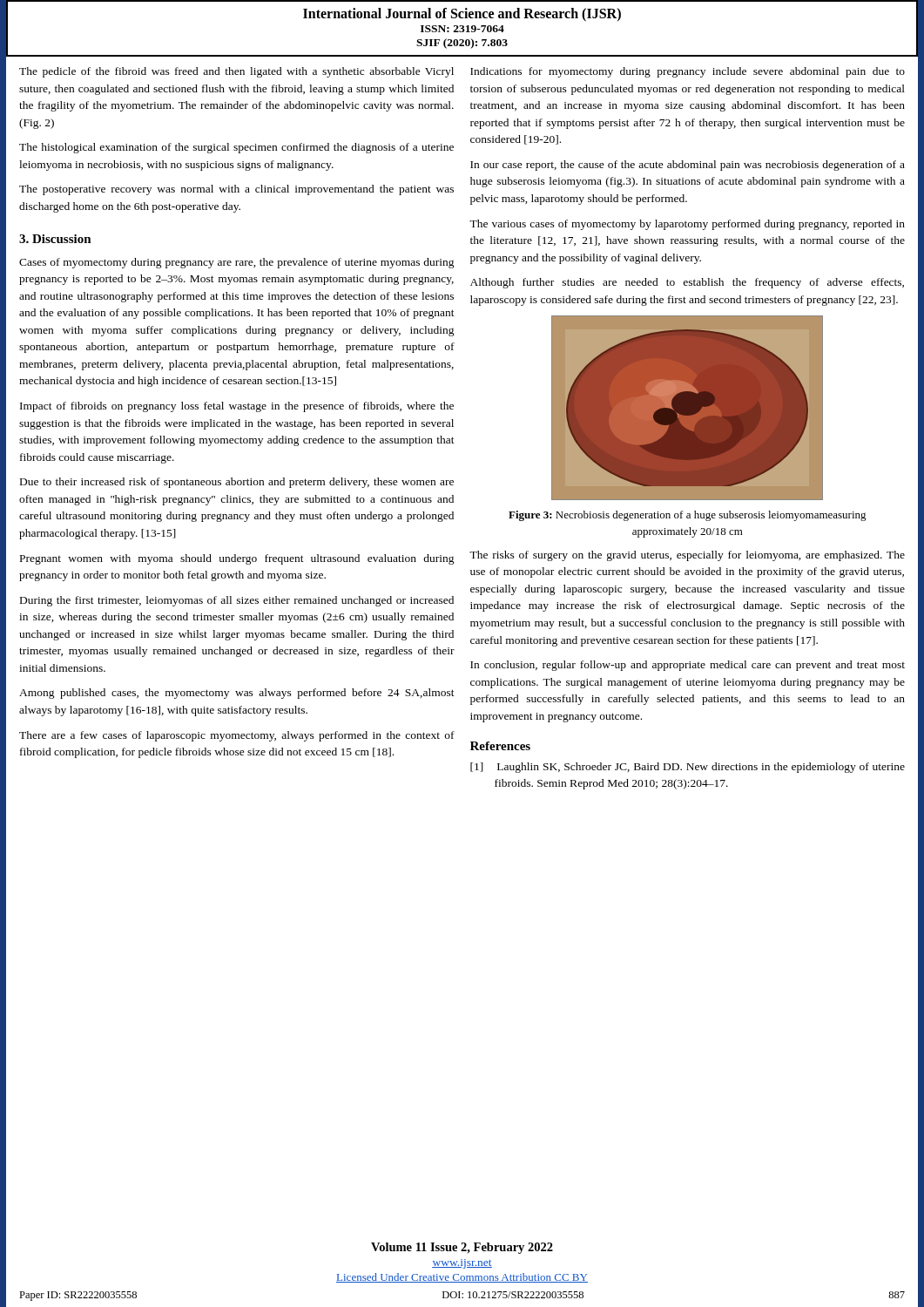Navigate to the region starting "Although further studies are"
The image size is (924, 1307).
coord(687,291)
